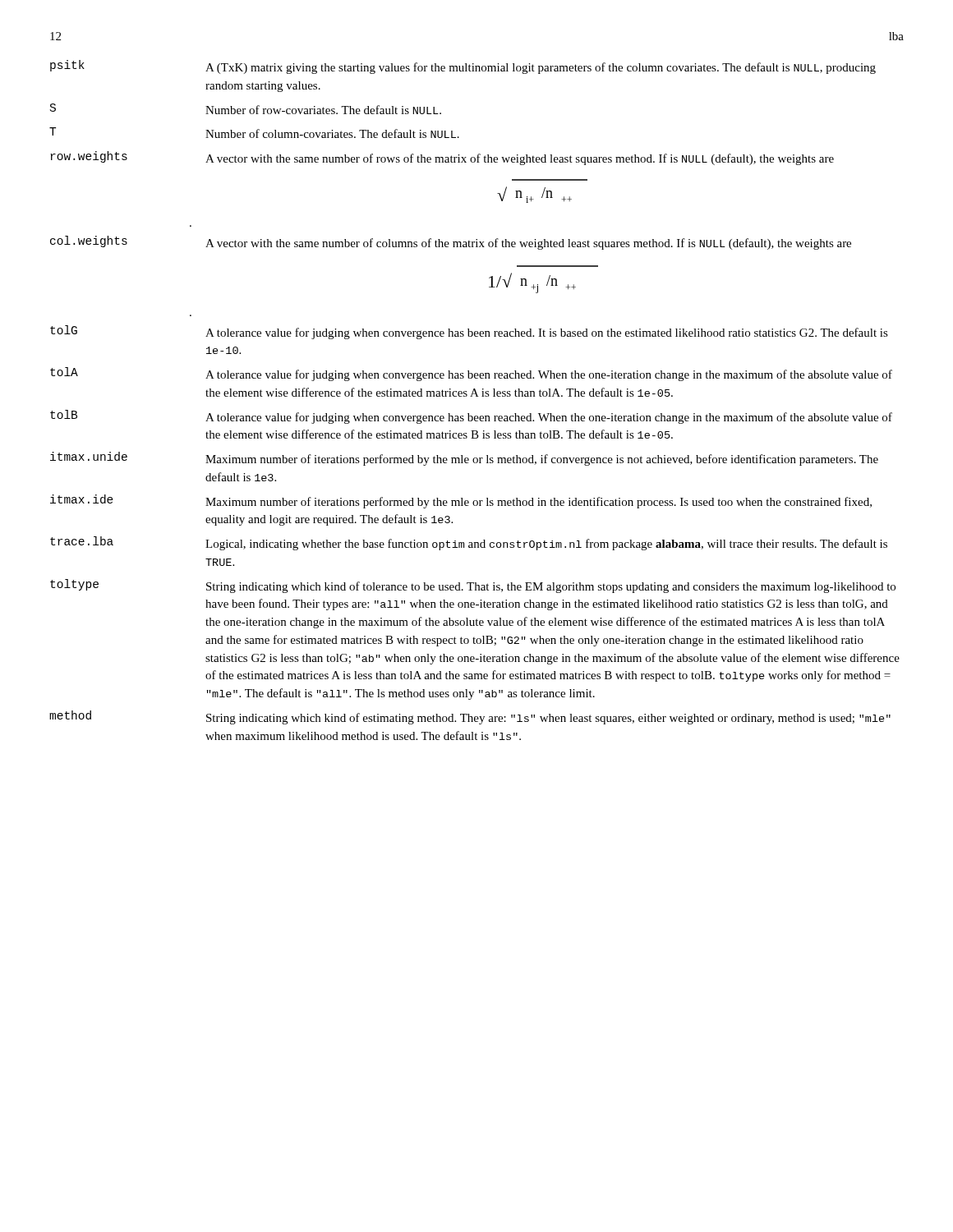Locate the block of text that opens with "trace.lba Logical, indicating whether the base function optim"
The image size is (953, 1232).
(x=476, y=553)
